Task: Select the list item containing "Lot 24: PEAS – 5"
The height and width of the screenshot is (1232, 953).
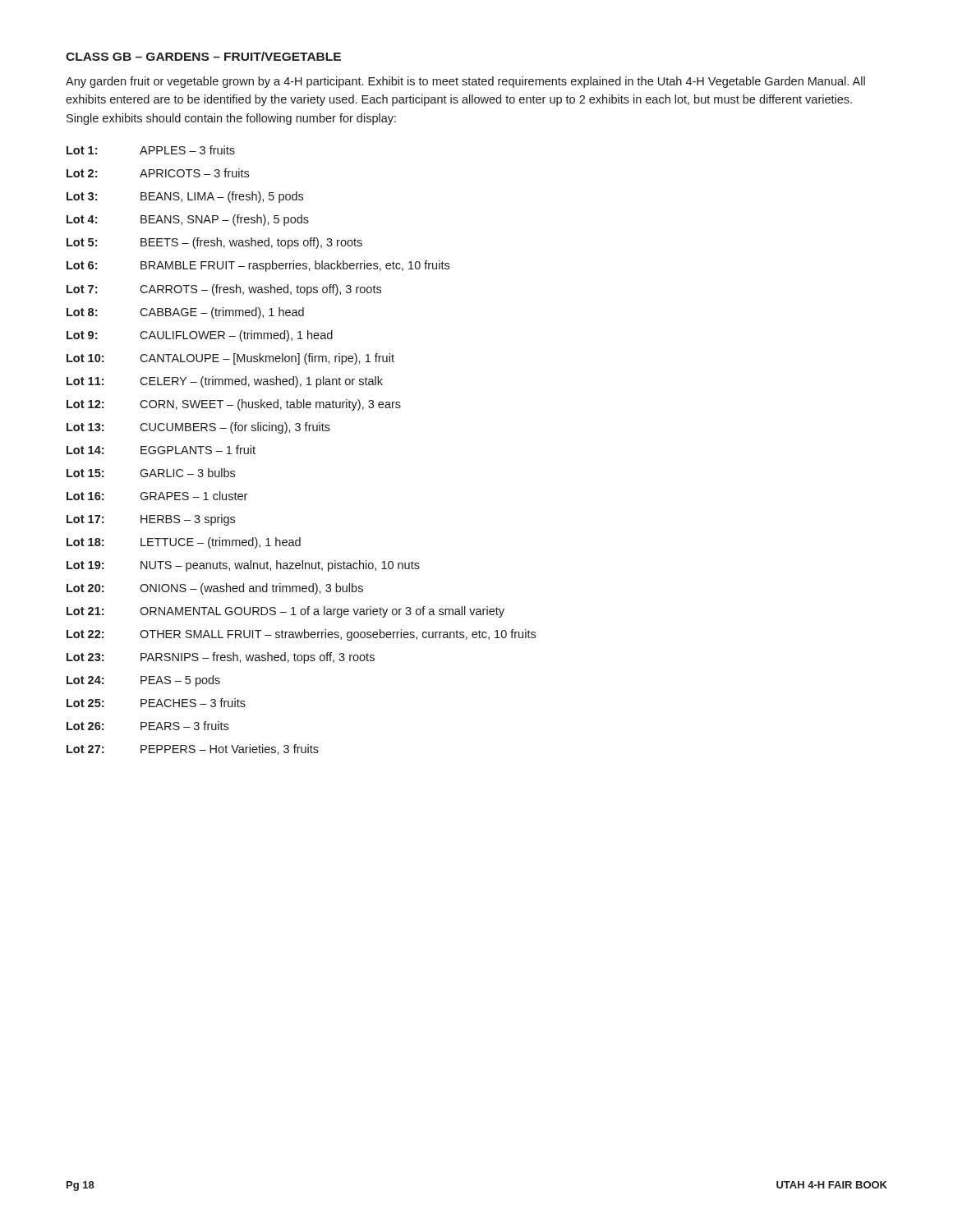Action: pos(143,681)
